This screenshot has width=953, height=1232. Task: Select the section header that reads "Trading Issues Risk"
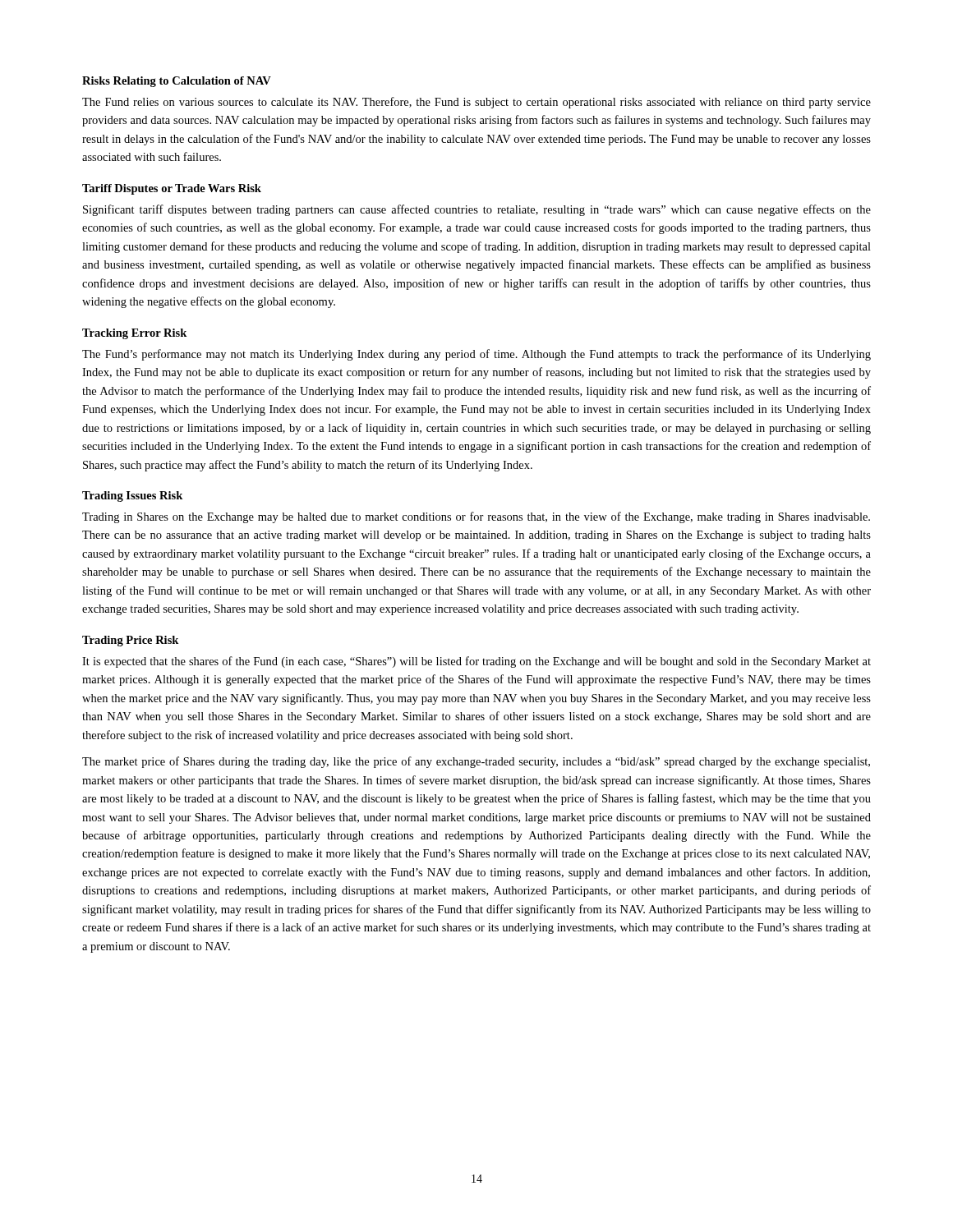click(132, 495)
